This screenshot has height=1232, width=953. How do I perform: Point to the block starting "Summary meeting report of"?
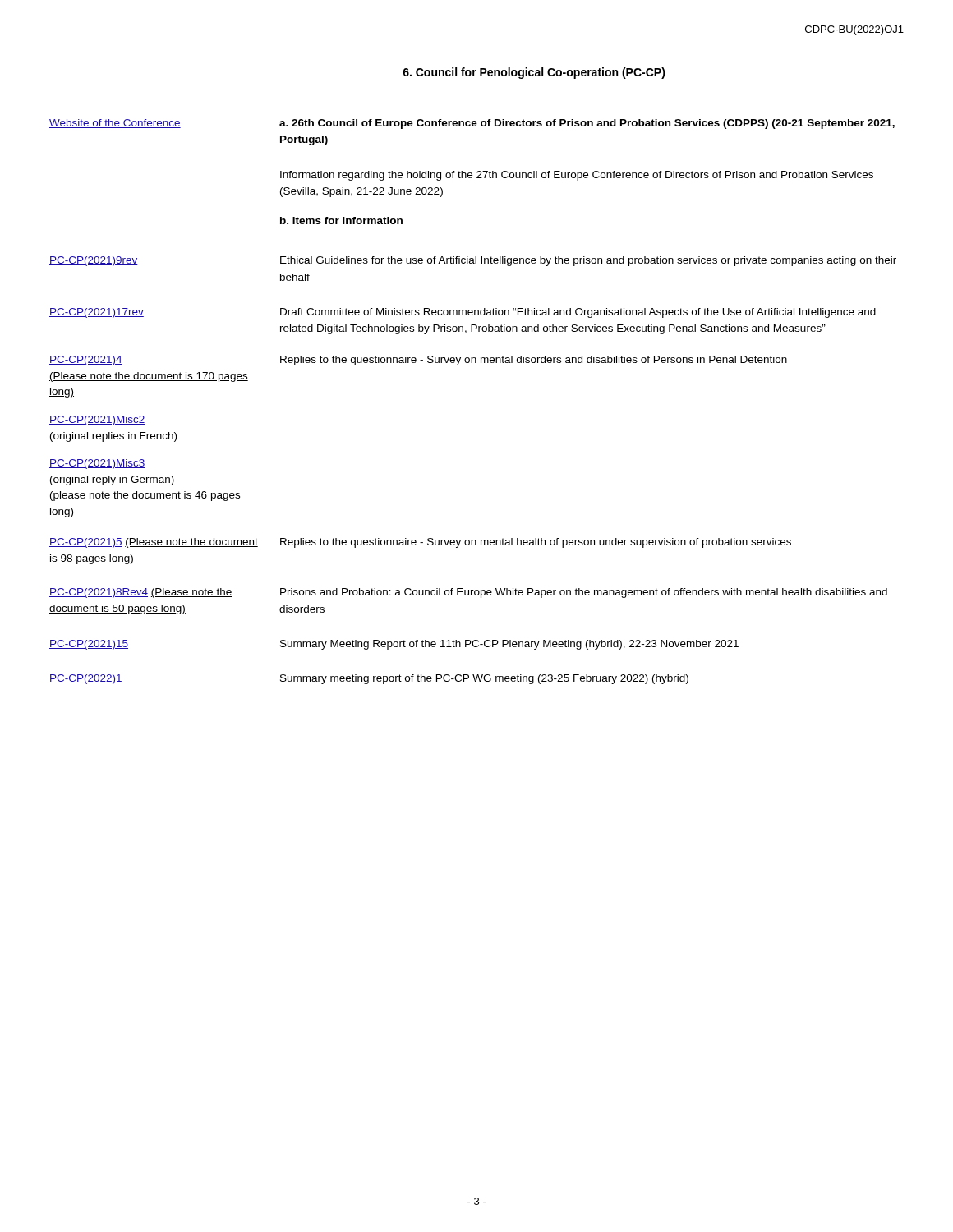[484, 678]
